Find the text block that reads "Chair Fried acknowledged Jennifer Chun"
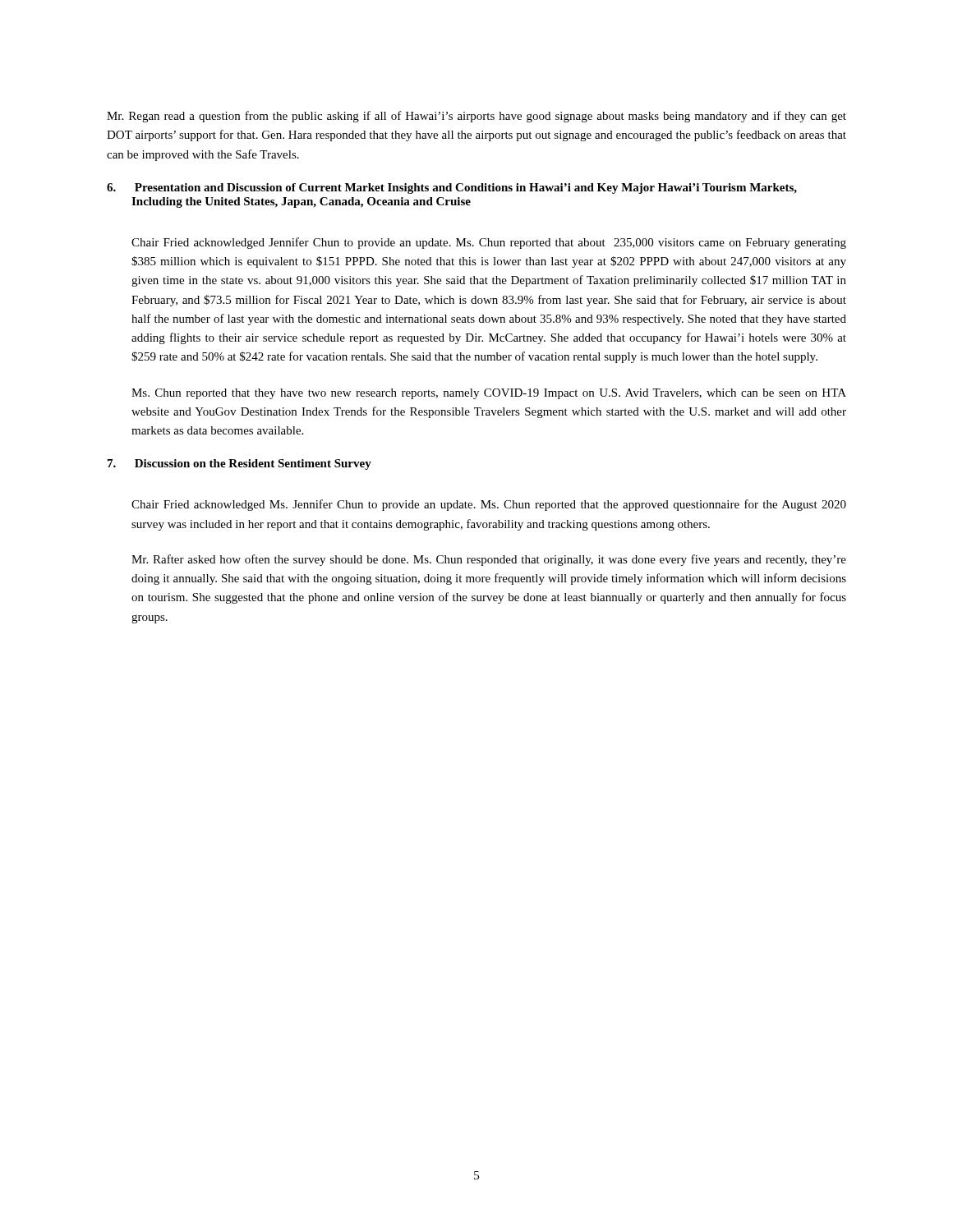 coord(489,300)
